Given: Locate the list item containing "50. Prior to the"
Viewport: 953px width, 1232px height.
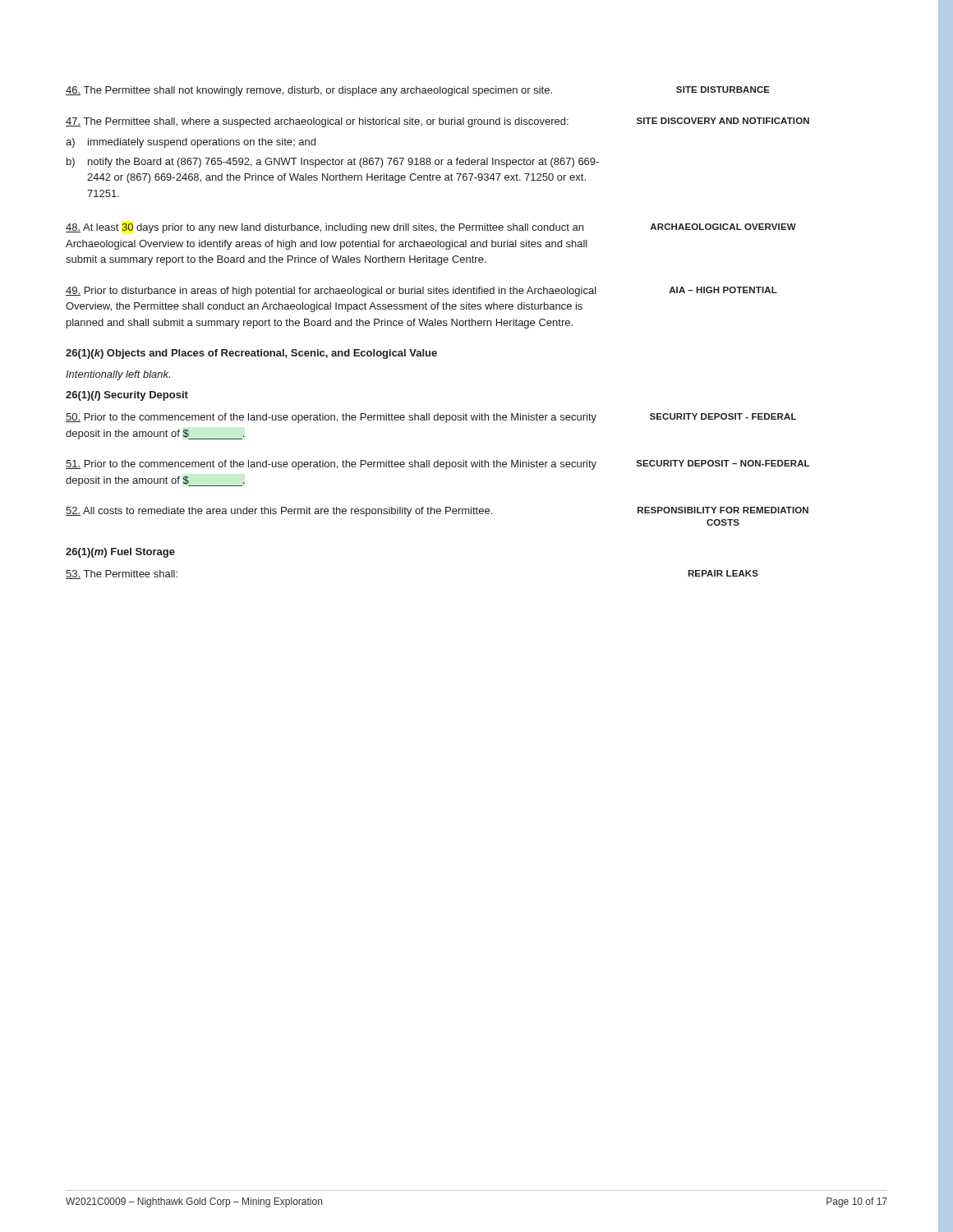Looking at the screenshot, I should 444,425.
